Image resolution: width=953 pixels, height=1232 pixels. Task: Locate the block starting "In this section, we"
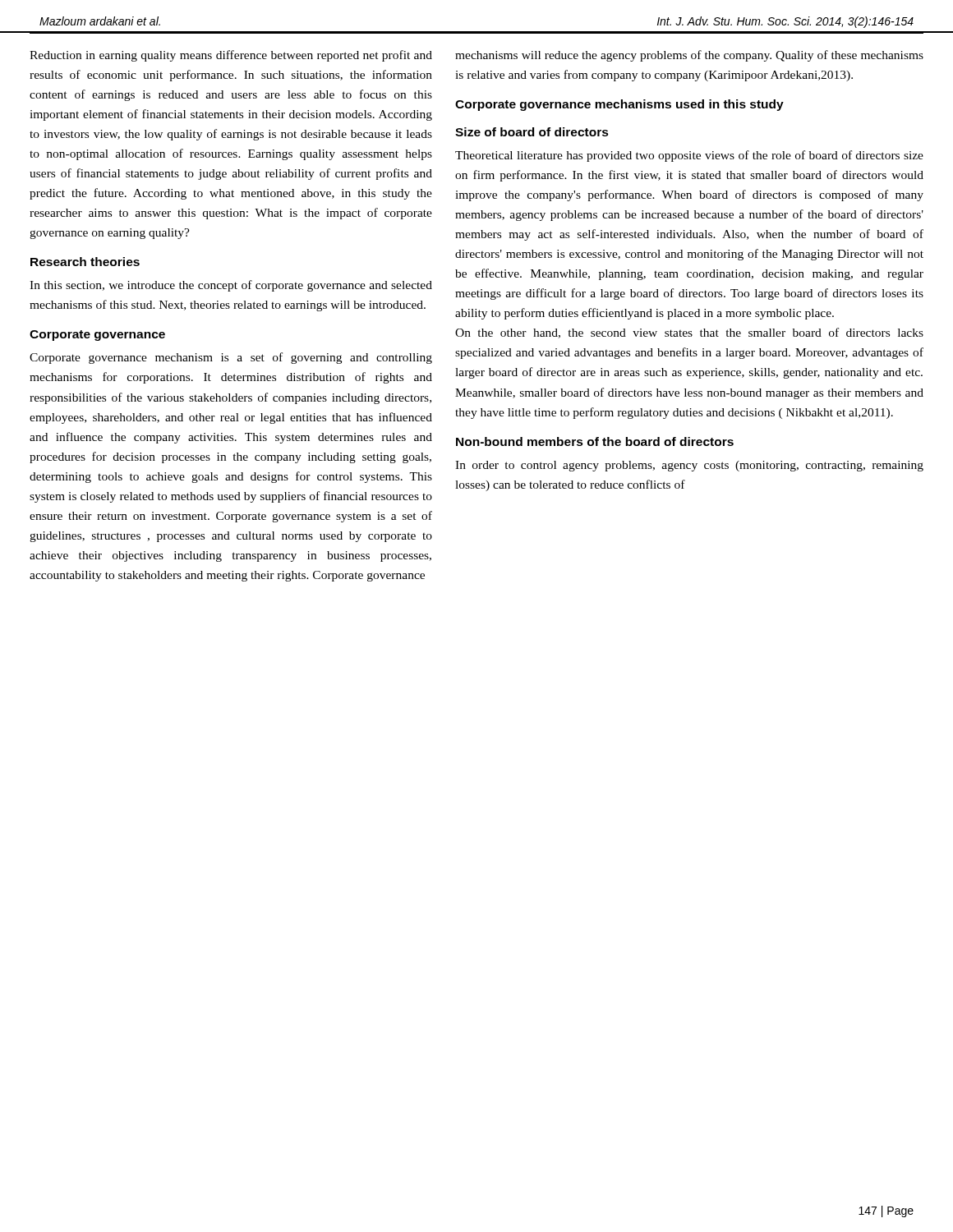231,295
